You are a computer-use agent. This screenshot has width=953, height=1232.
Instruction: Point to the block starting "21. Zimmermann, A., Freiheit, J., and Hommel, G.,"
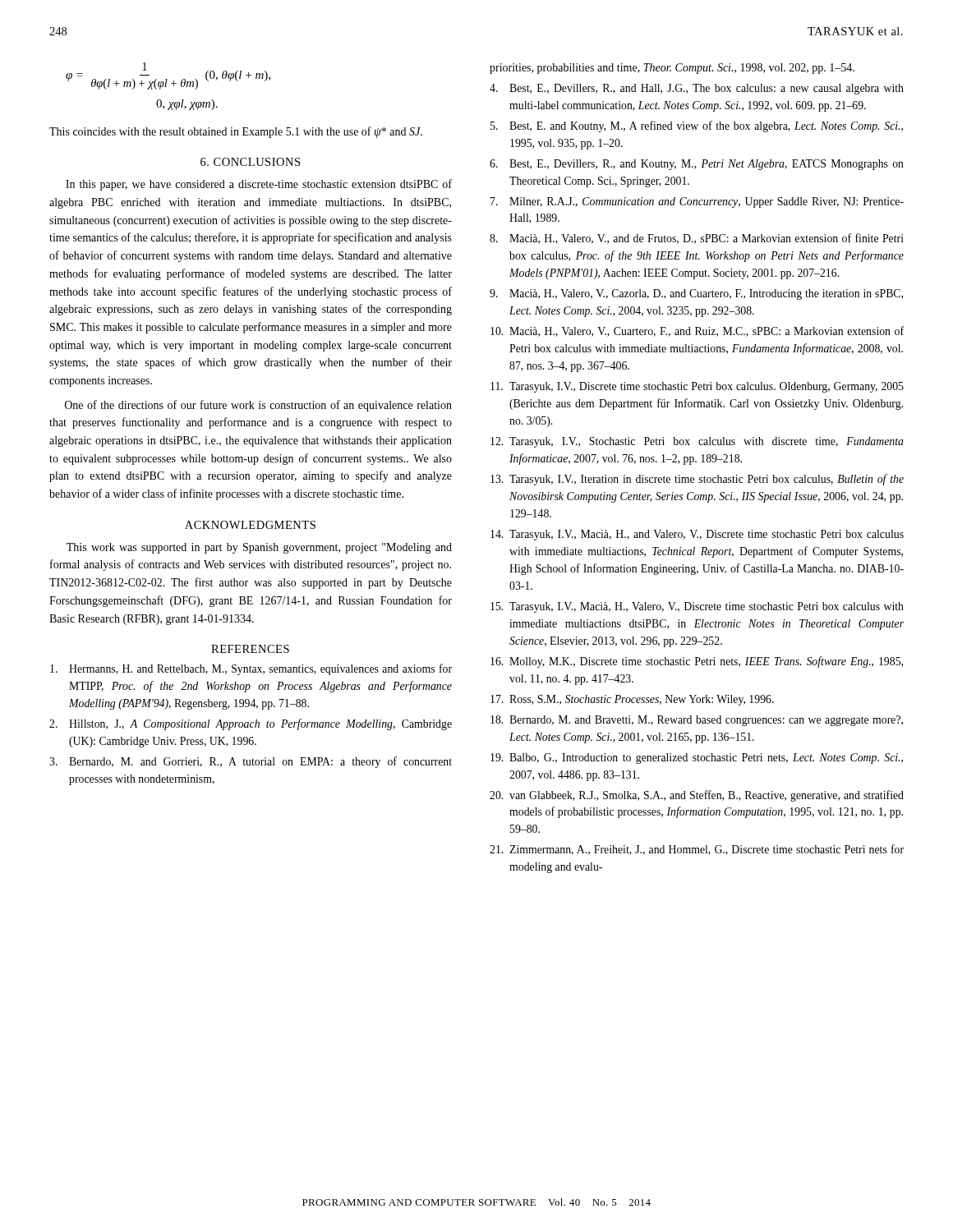click(697, 859)
